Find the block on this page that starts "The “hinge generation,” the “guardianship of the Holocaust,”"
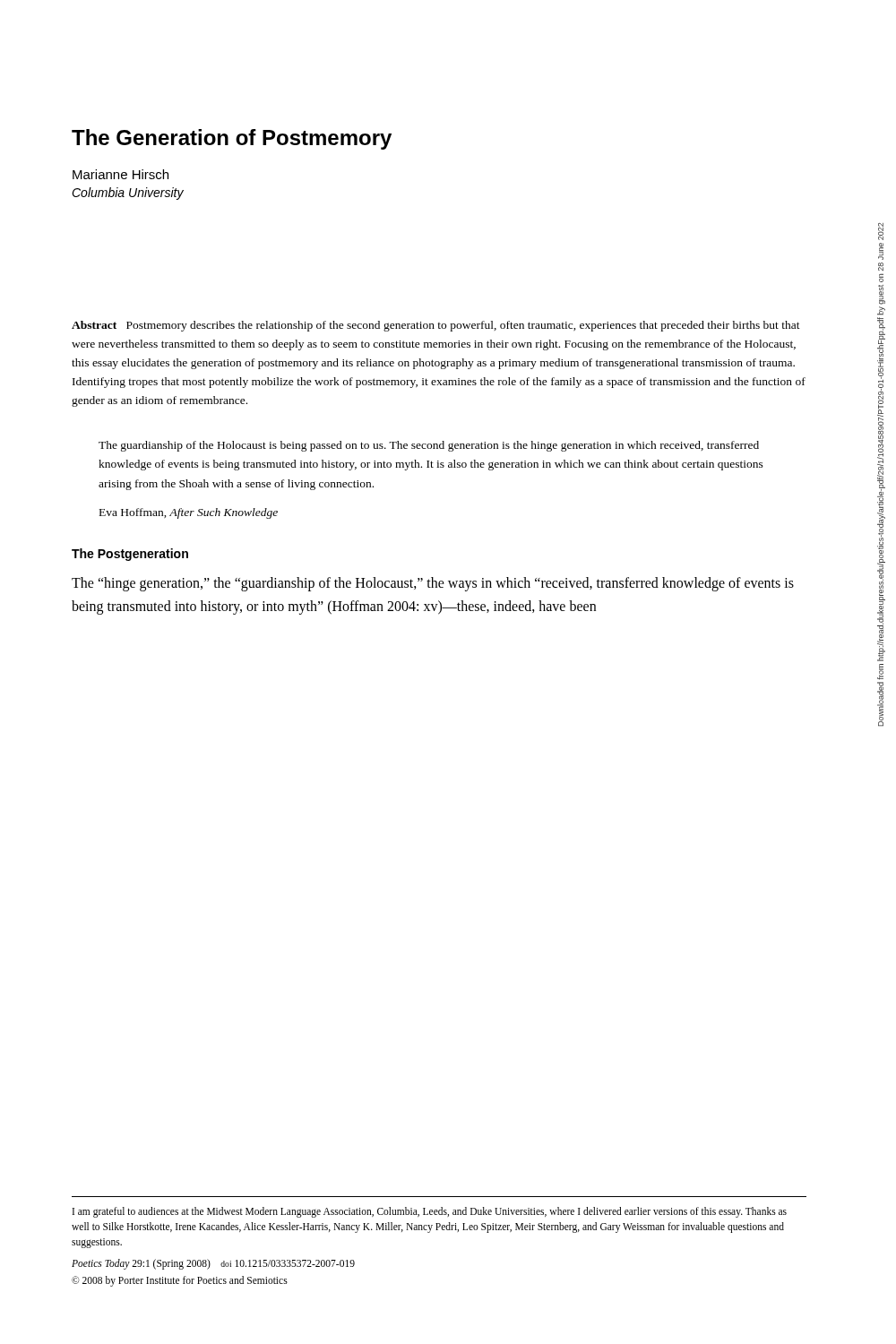 [433, 595]
